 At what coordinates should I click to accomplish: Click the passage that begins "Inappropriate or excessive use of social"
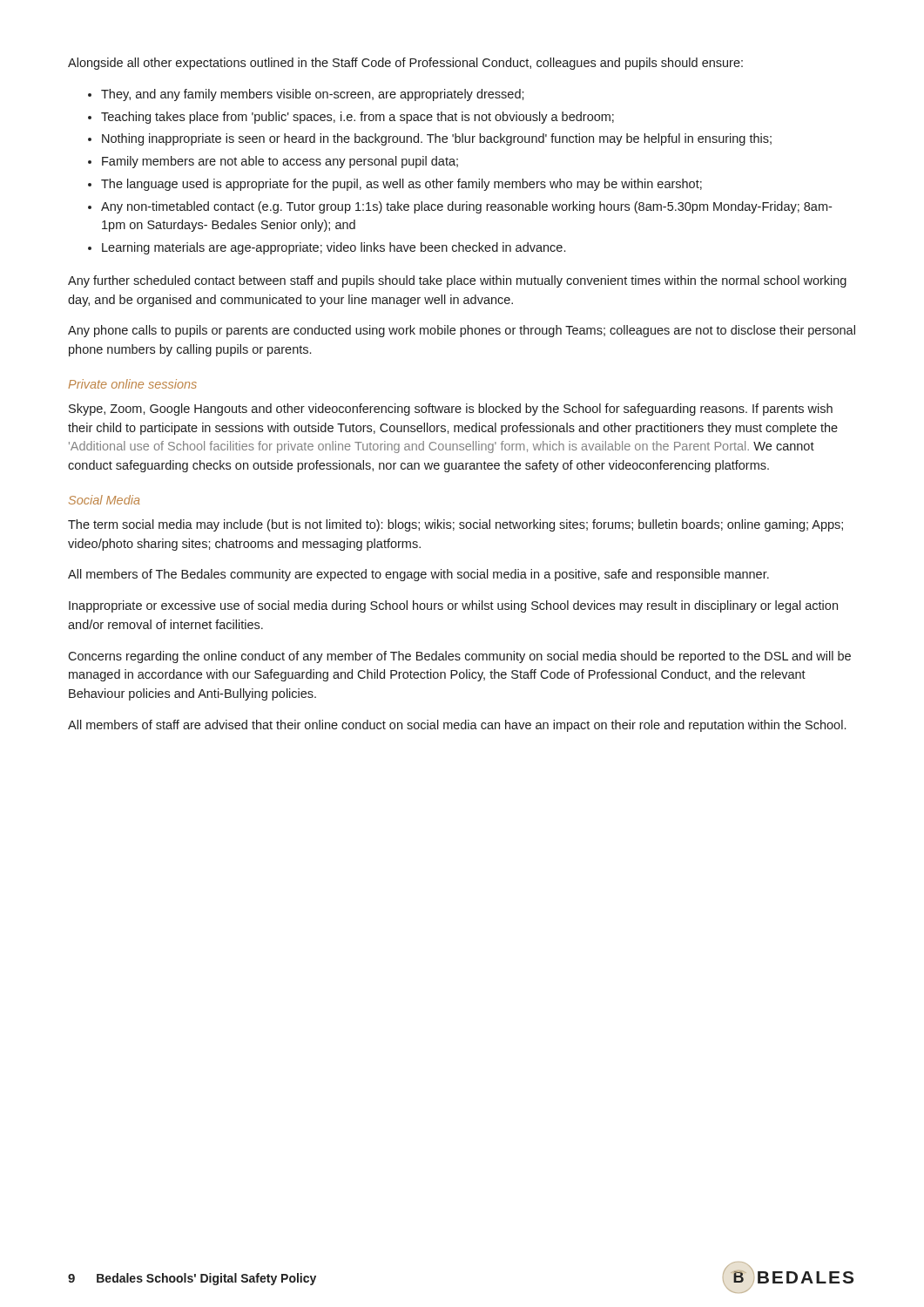(453, 615)
